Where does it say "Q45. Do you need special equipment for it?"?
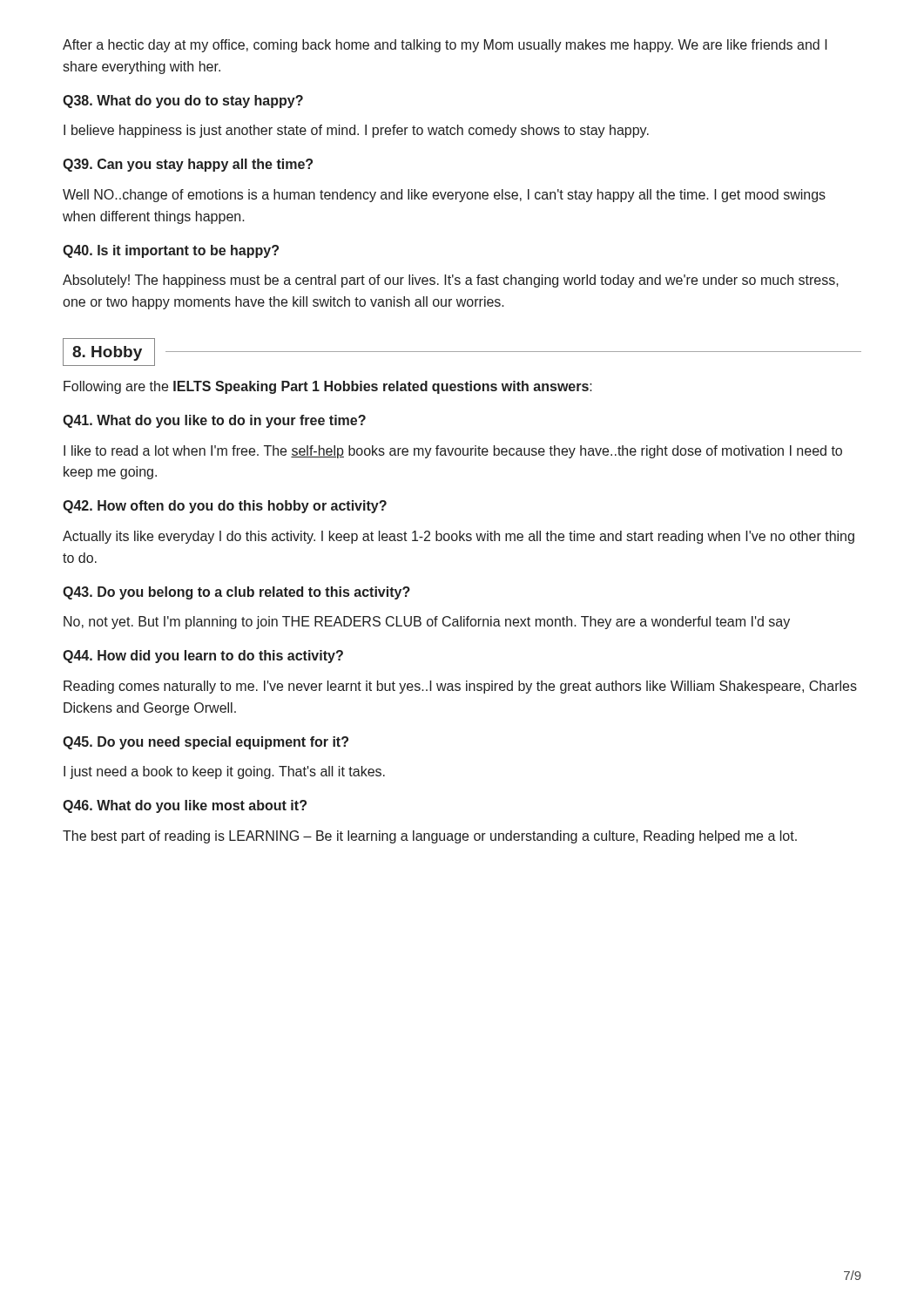Image resolution: width=924 pixels, height=1307 pixels. pos(206,742)
